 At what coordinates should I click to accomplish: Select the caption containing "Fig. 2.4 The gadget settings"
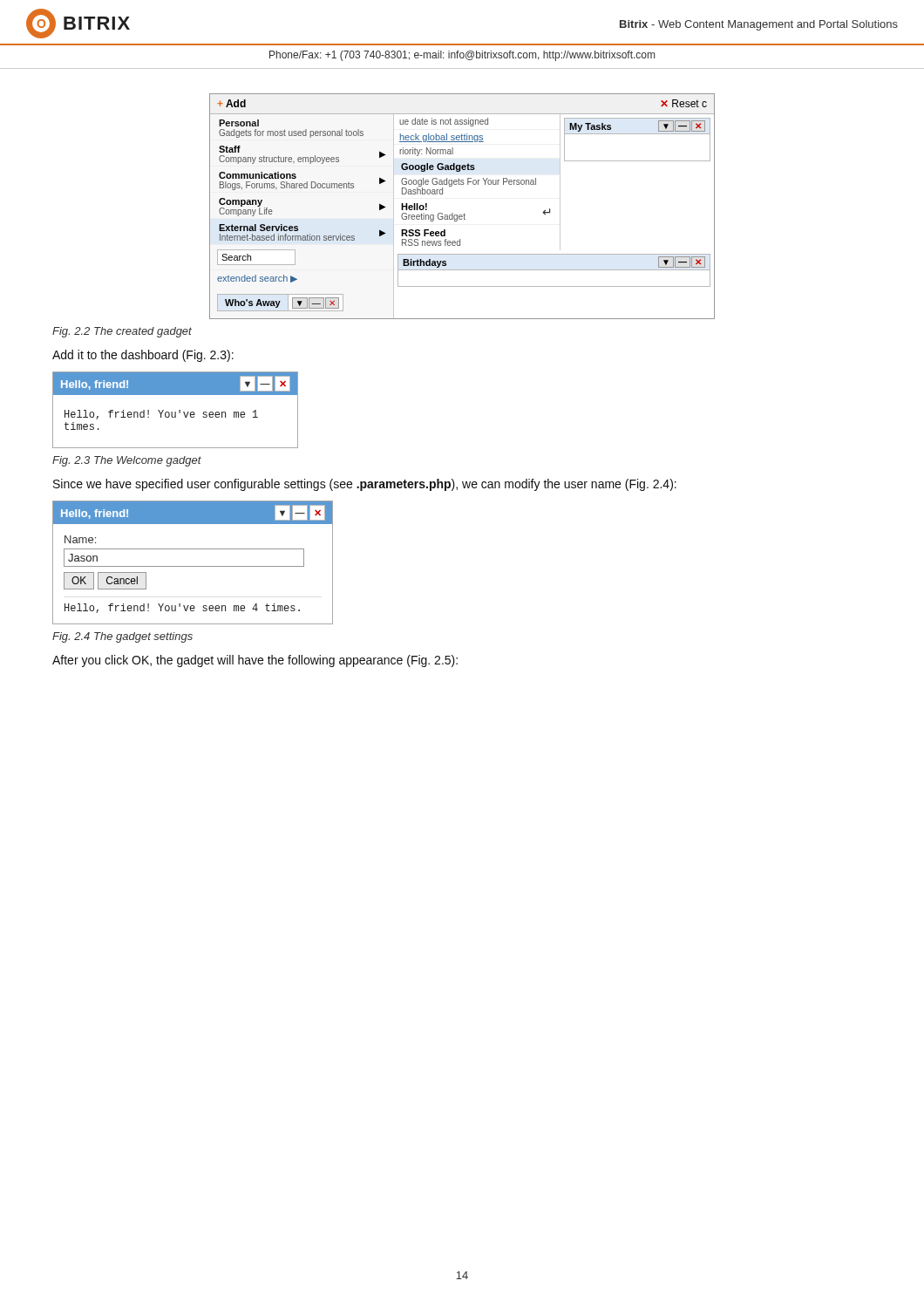coord(123,636)
